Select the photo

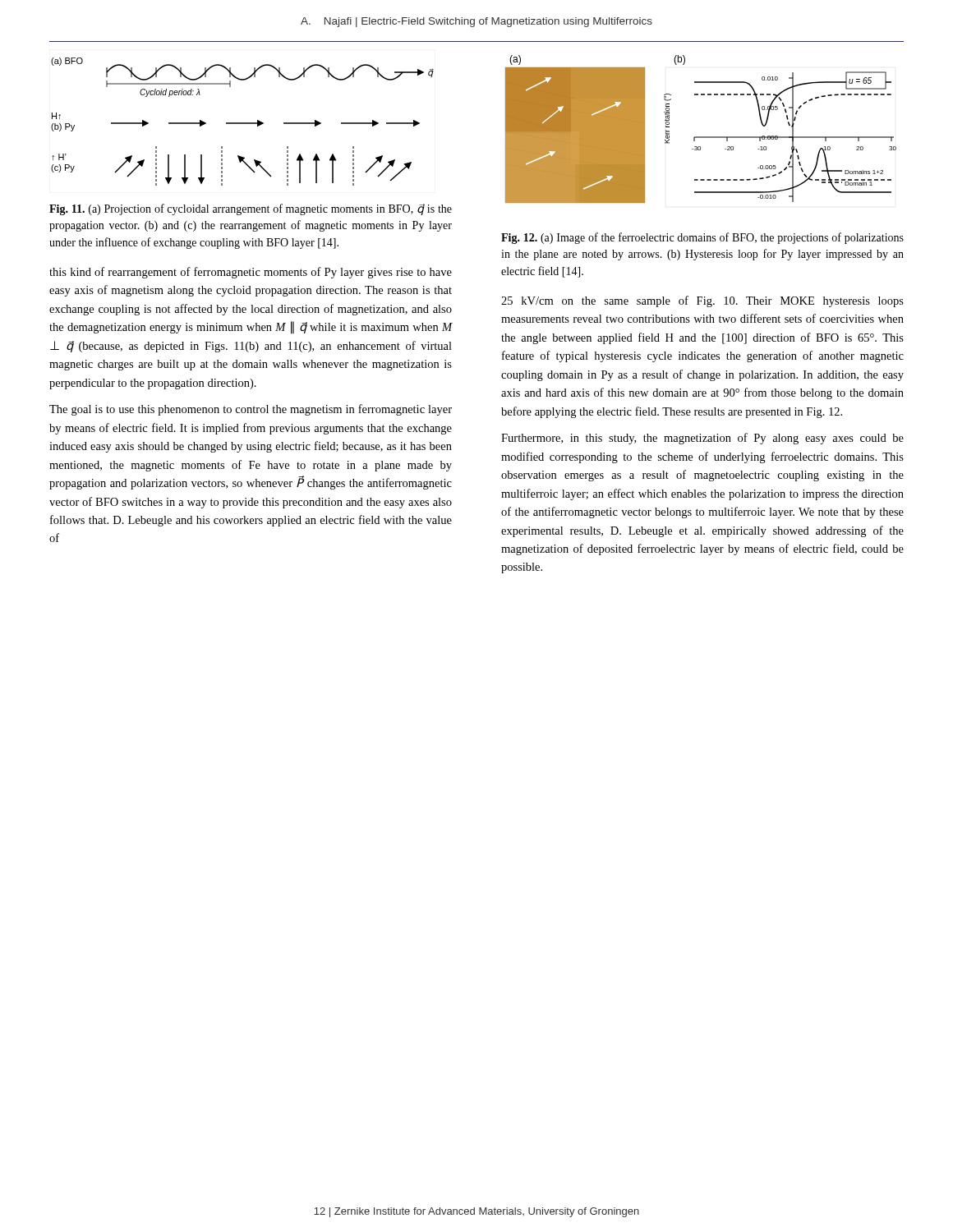point(702,137)
